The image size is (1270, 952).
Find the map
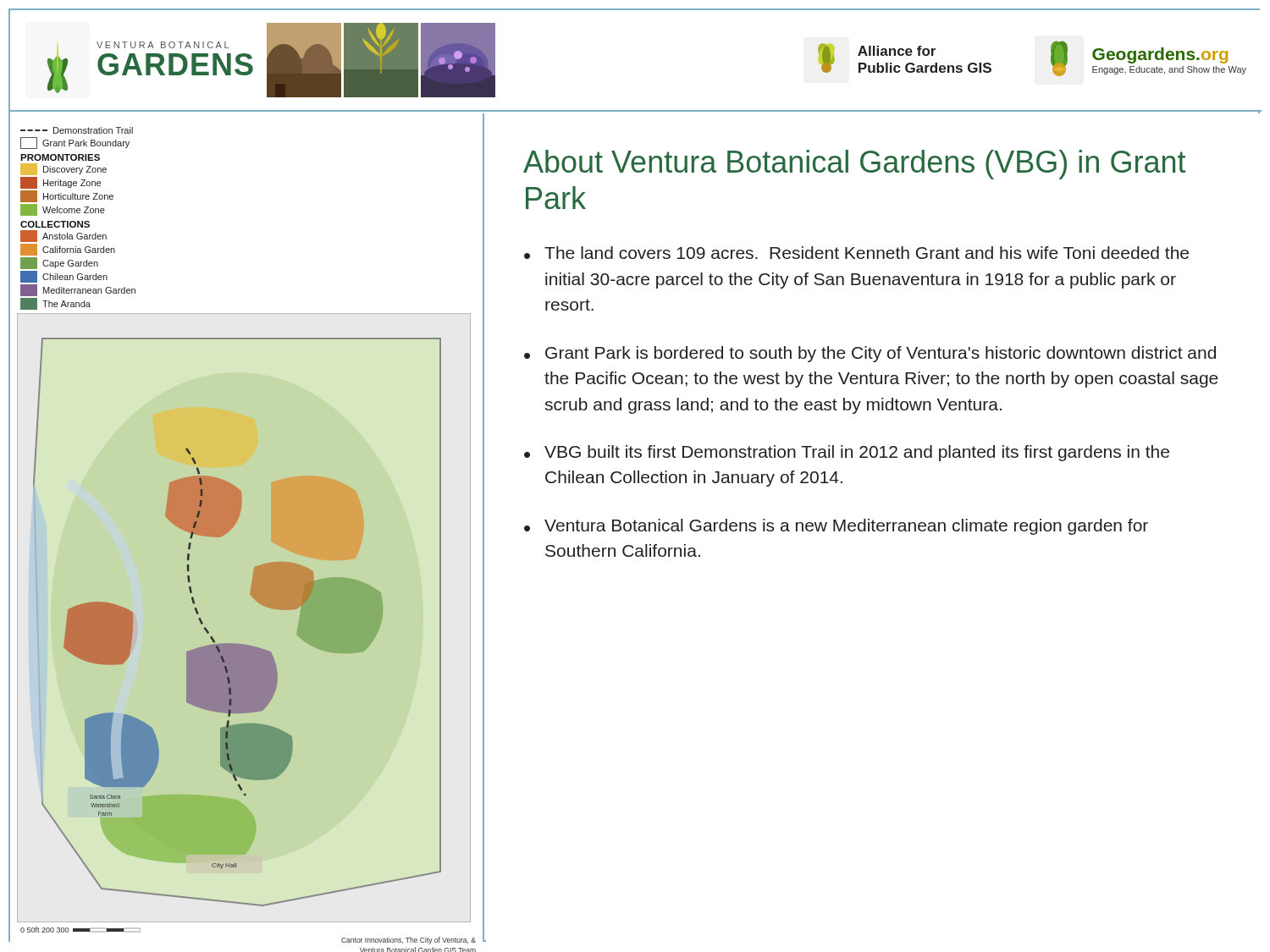246,537
